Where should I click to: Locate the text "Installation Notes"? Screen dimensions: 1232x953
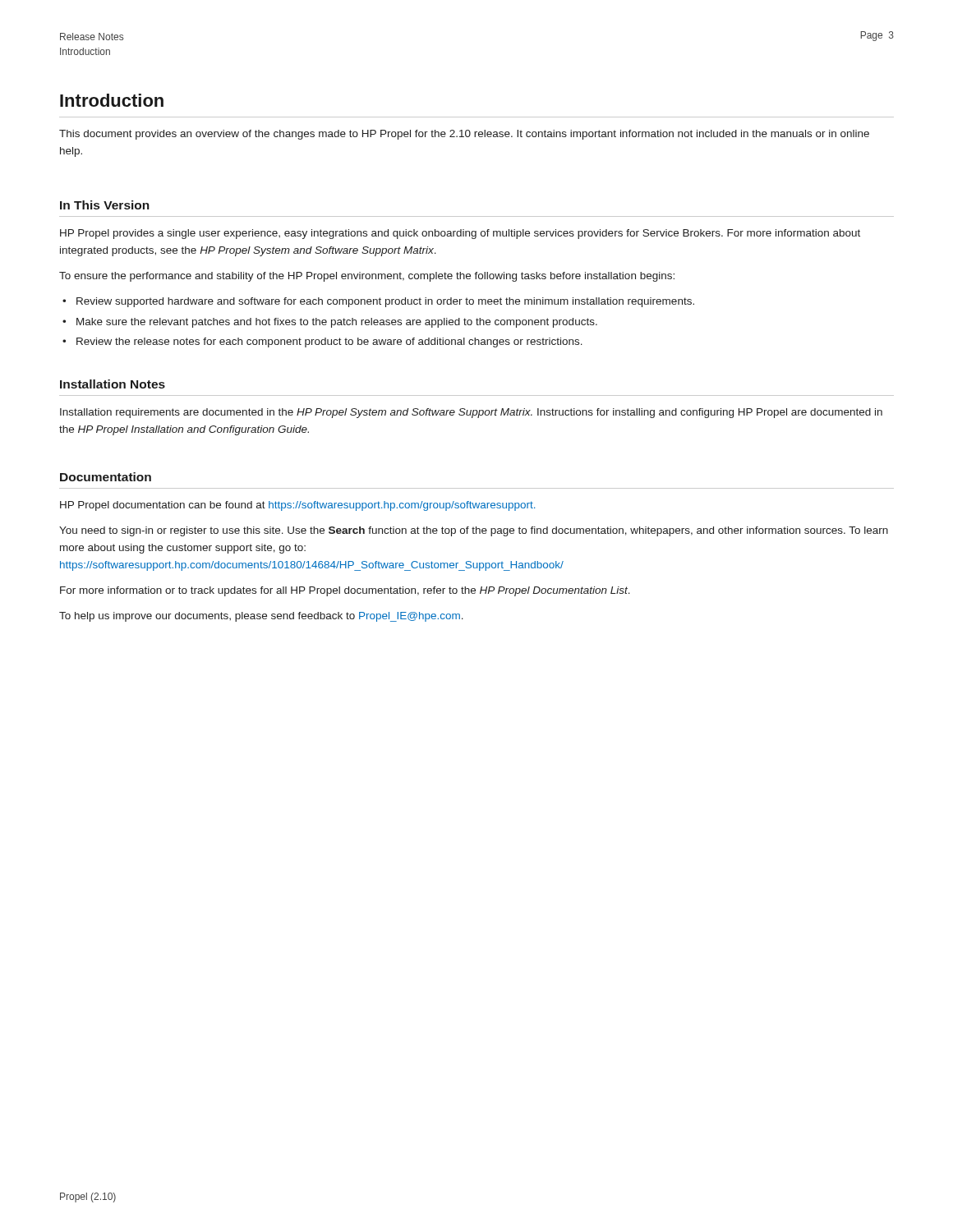pyautogui.click(x=112, y=384)
